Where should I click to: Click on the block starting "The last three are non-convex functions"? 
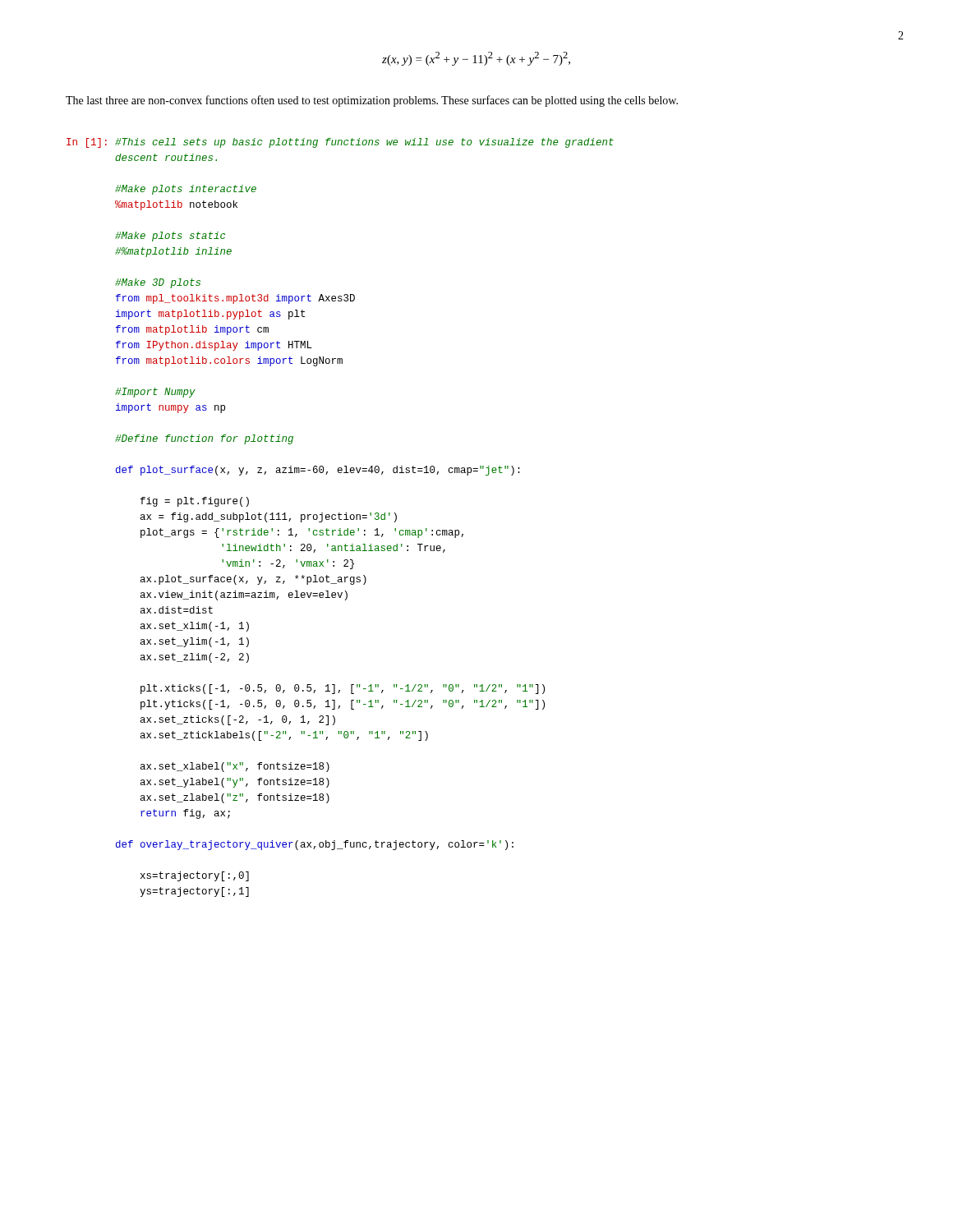point(372,101)
